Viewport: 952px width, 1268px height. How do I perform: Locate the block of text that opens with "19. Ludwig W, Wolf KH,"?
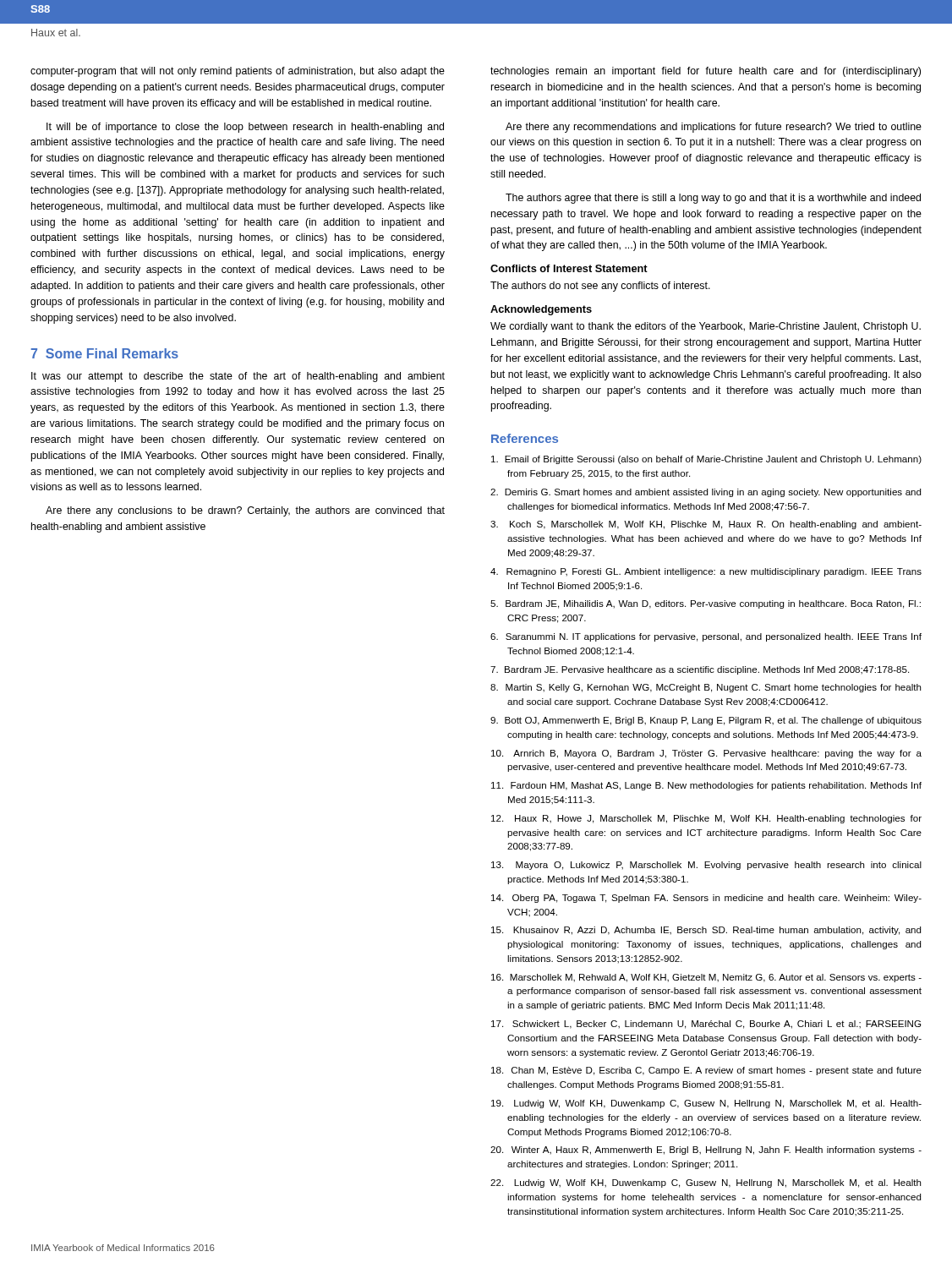706,1117
